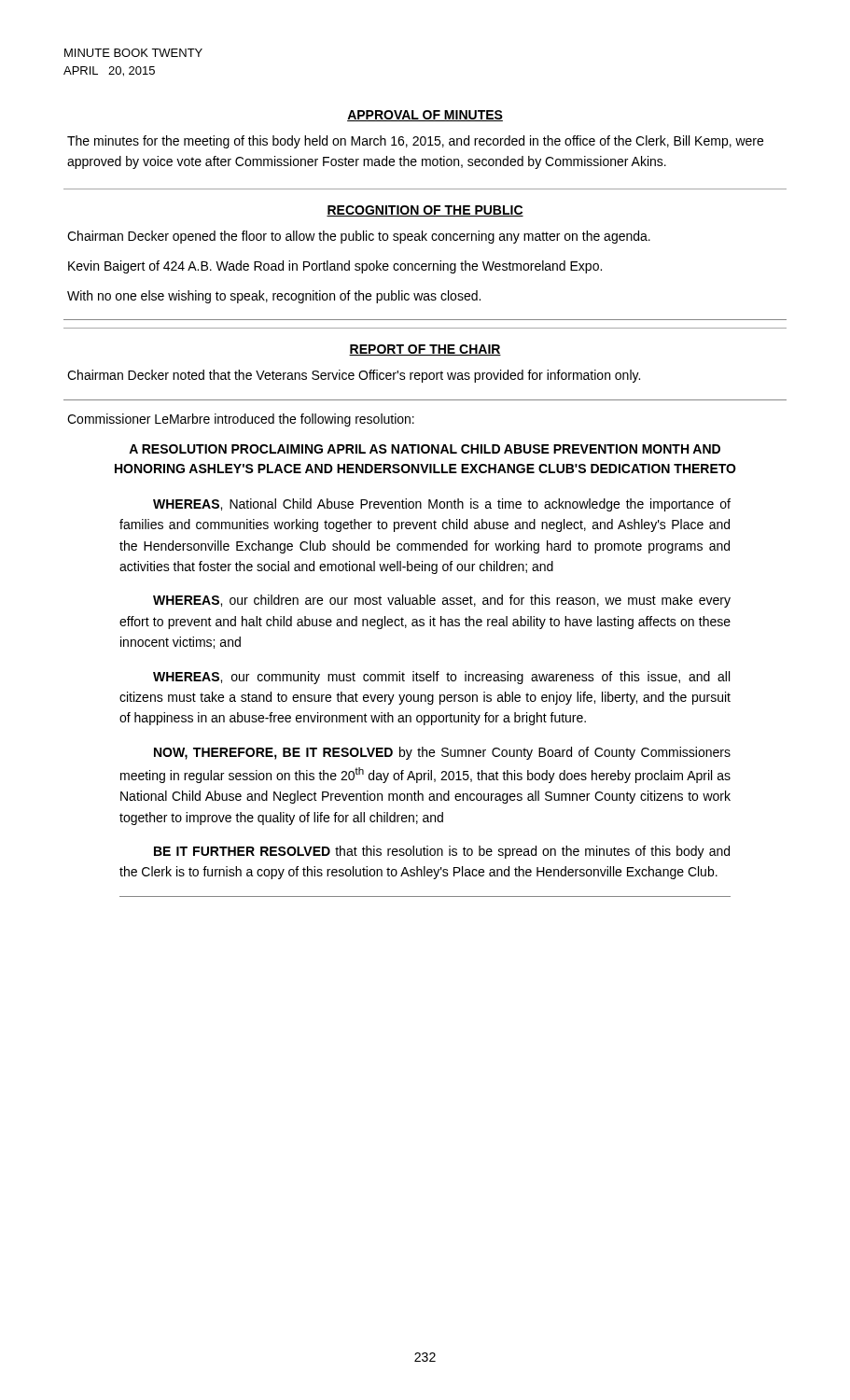The image size is (850, 1400).
Task: Locate the text block starting "Chairman Decker opened the"
Action: click(x=359, y=236)
